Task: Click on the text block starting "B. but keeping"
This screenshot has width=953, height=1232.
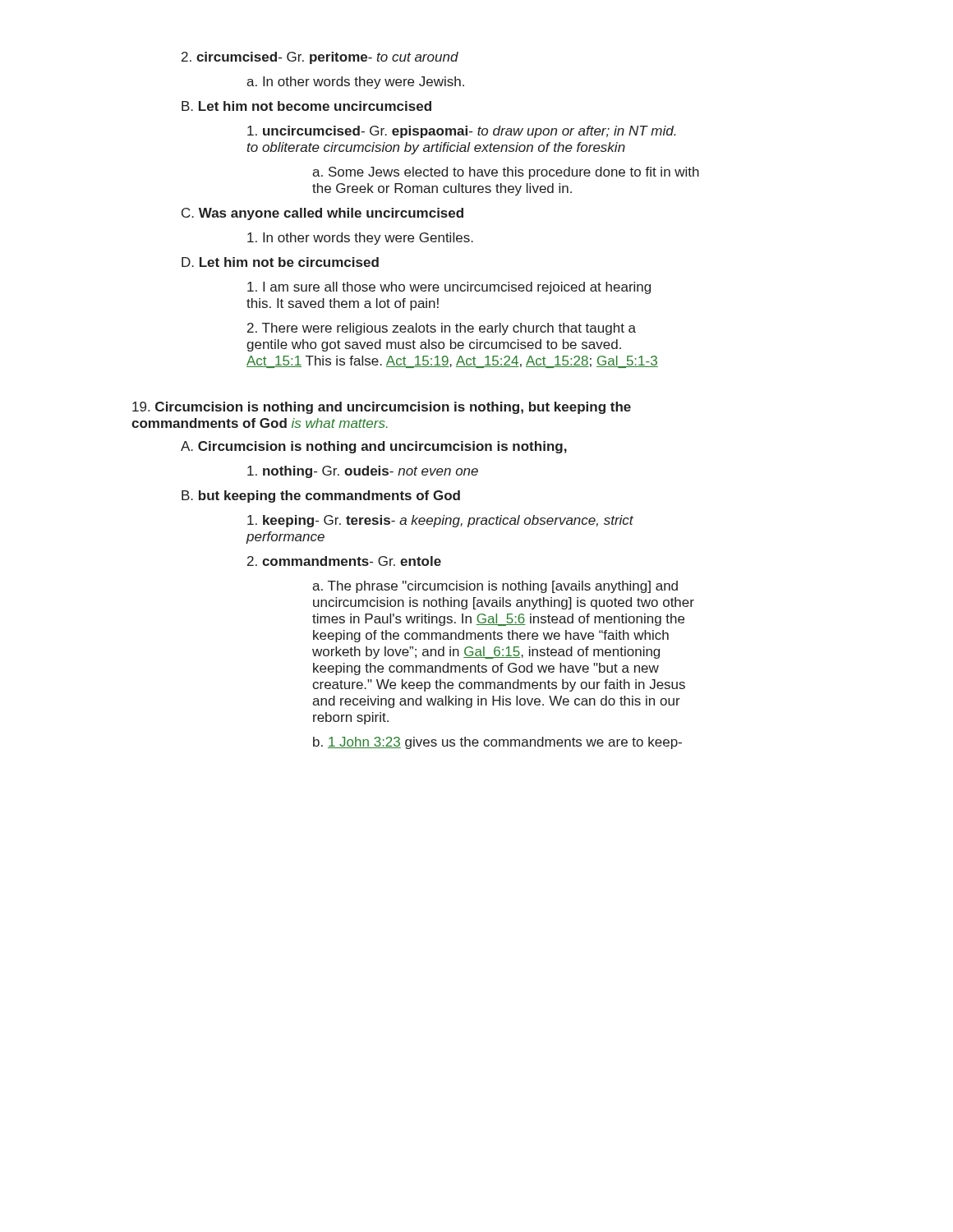Action: point(321,496)
